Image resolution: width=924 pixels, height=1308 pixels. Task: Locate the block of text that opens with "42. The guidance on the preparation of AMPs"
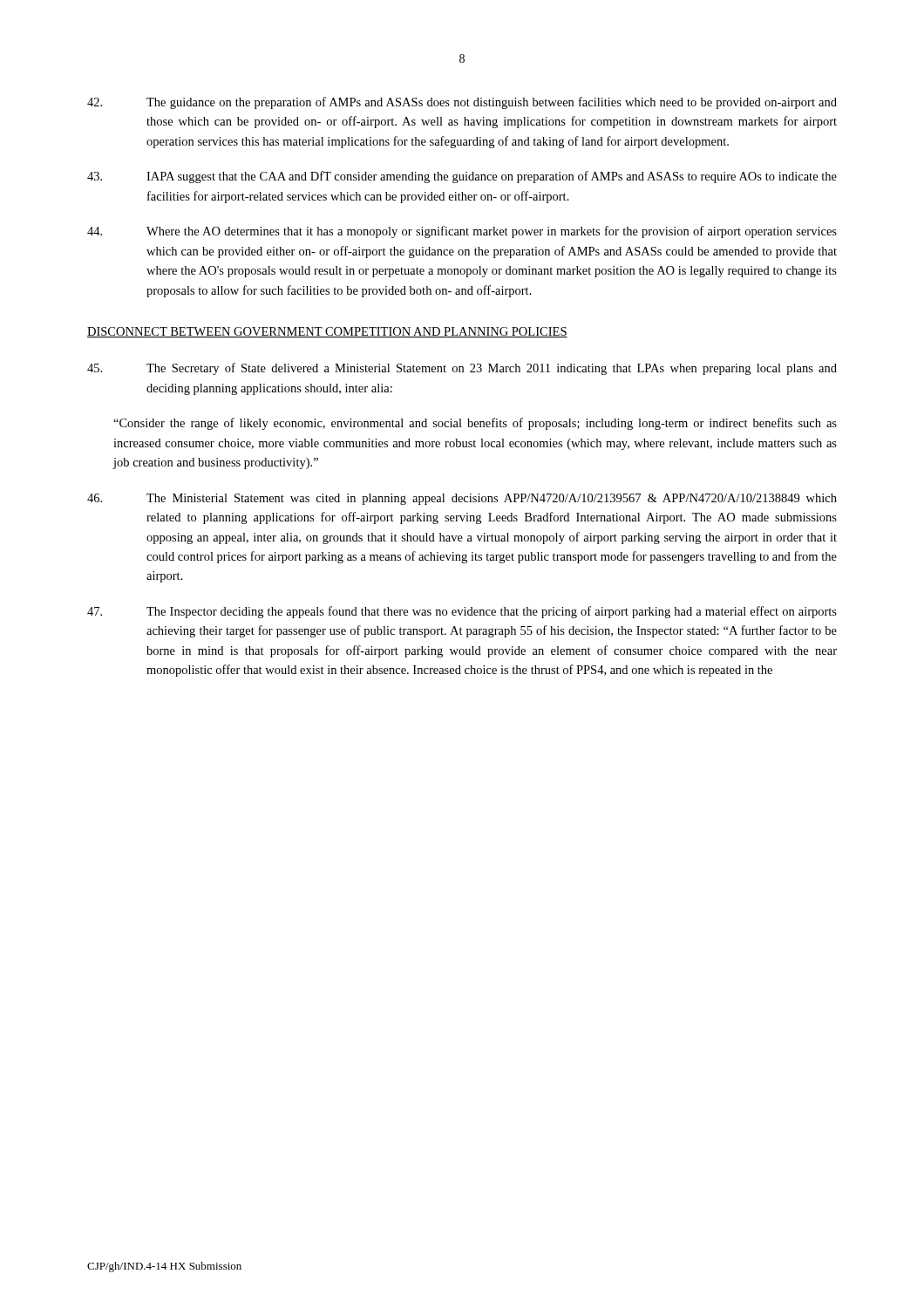(462, 122)
